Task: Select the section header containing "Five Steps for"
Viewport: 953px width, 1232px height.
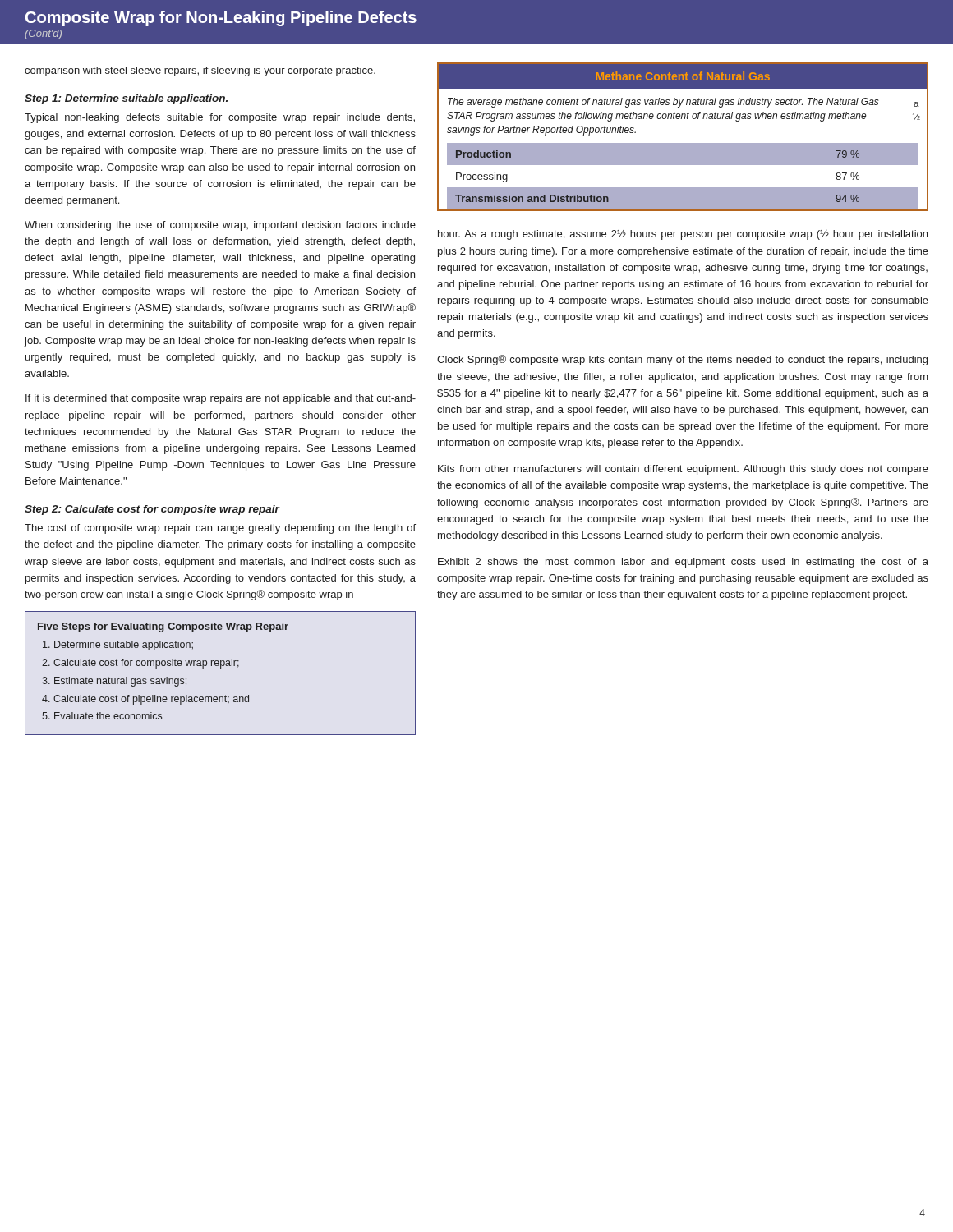Action: click(163, 626)
